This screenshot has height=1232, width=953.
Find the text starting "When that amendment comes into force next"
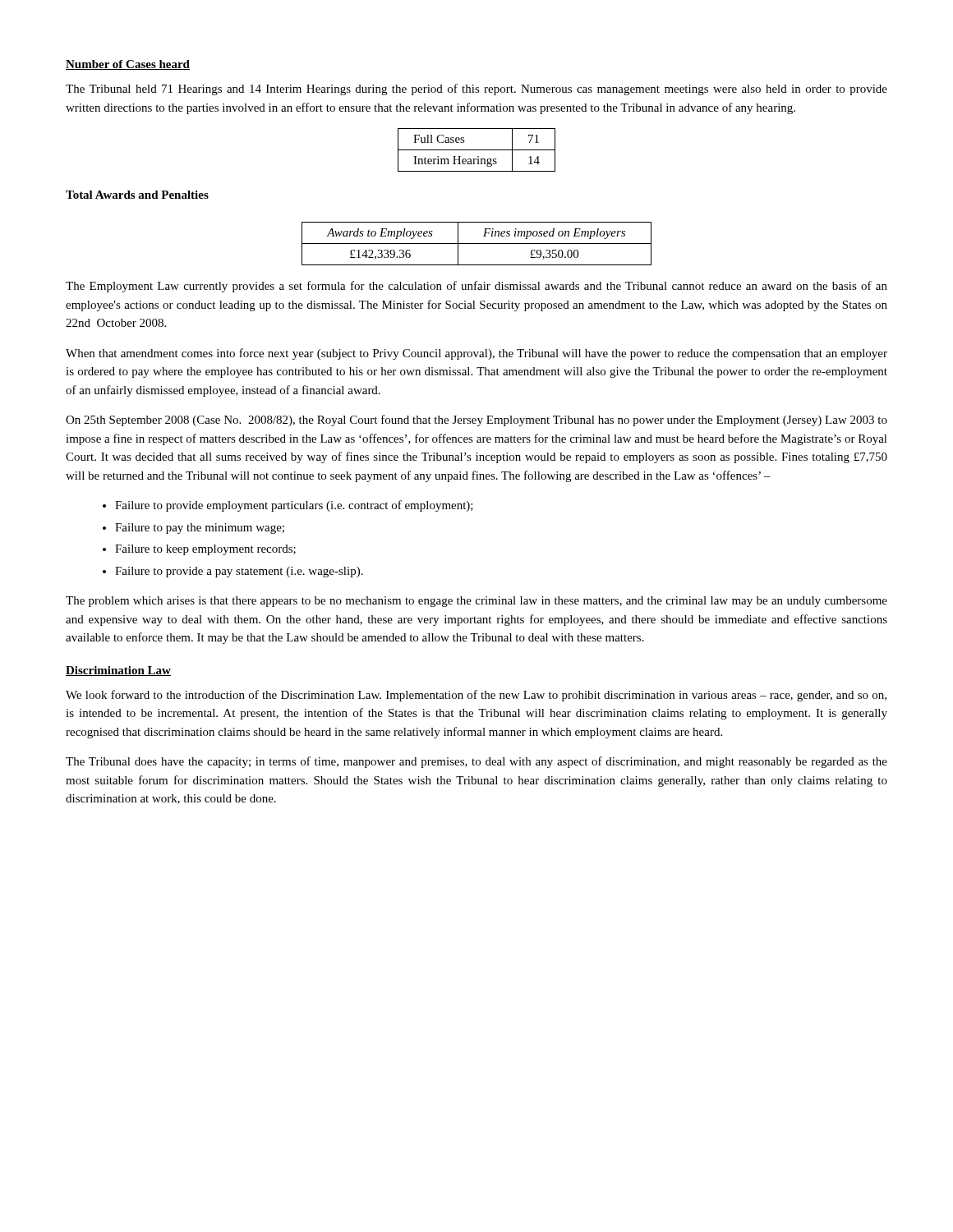pos(476,371)
